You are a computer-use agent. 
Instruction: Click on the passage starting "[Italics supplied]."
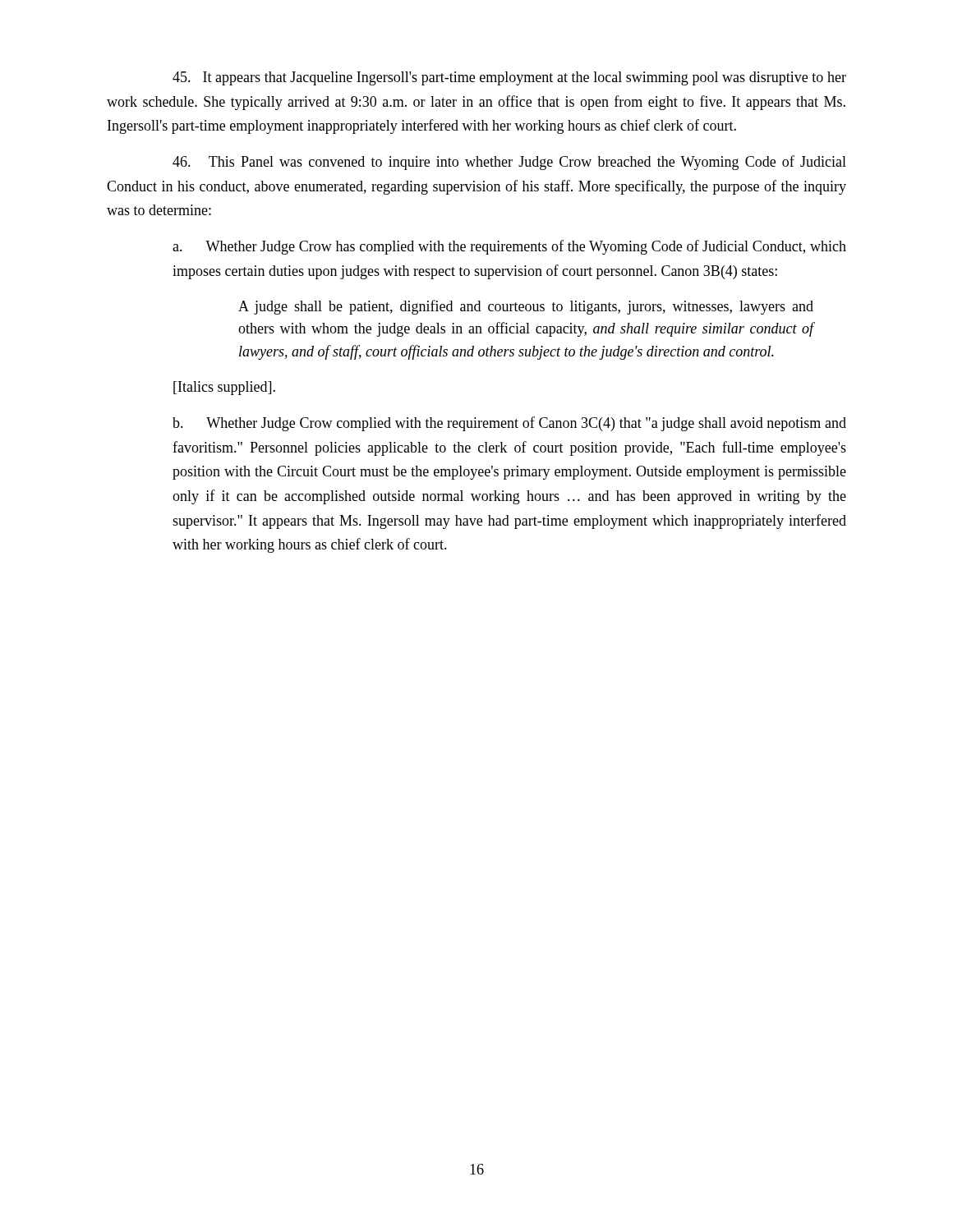coord(224,387)
